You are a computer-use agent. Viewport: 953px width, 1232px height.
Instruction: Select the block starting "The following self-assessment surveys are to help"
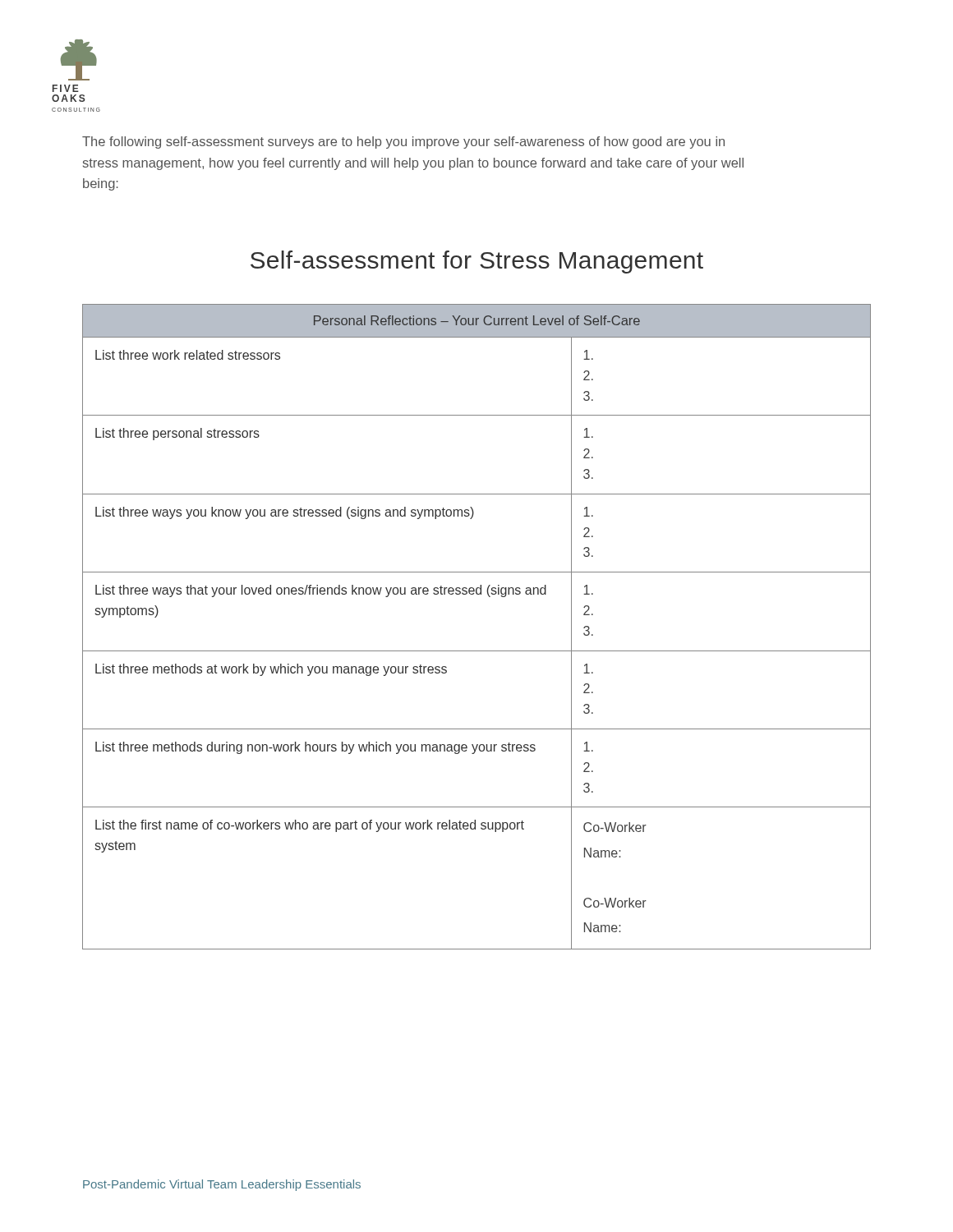coord(413,162)
